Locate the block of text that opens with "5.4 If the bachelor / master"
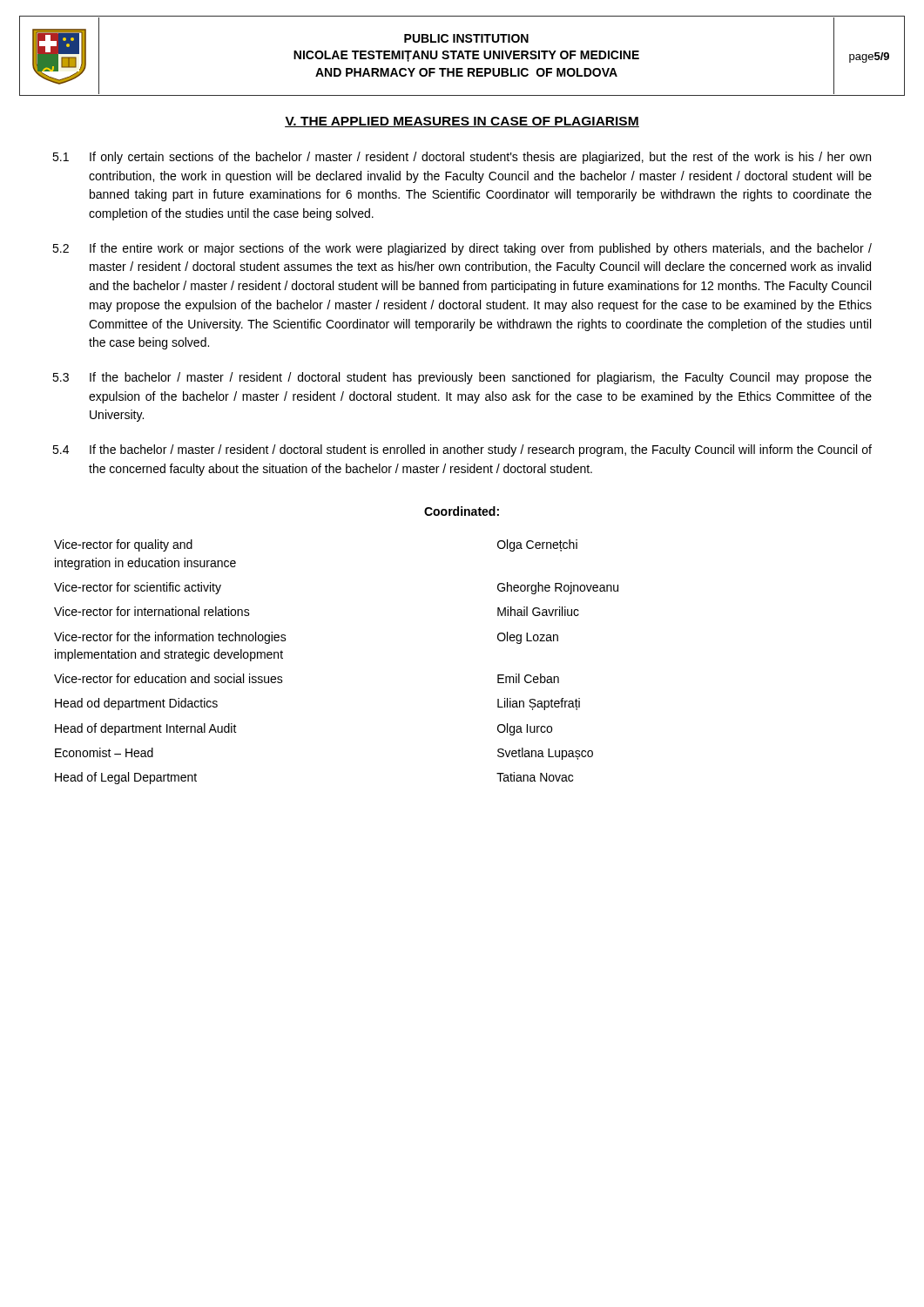The image size is (924, 1307). 462,460
